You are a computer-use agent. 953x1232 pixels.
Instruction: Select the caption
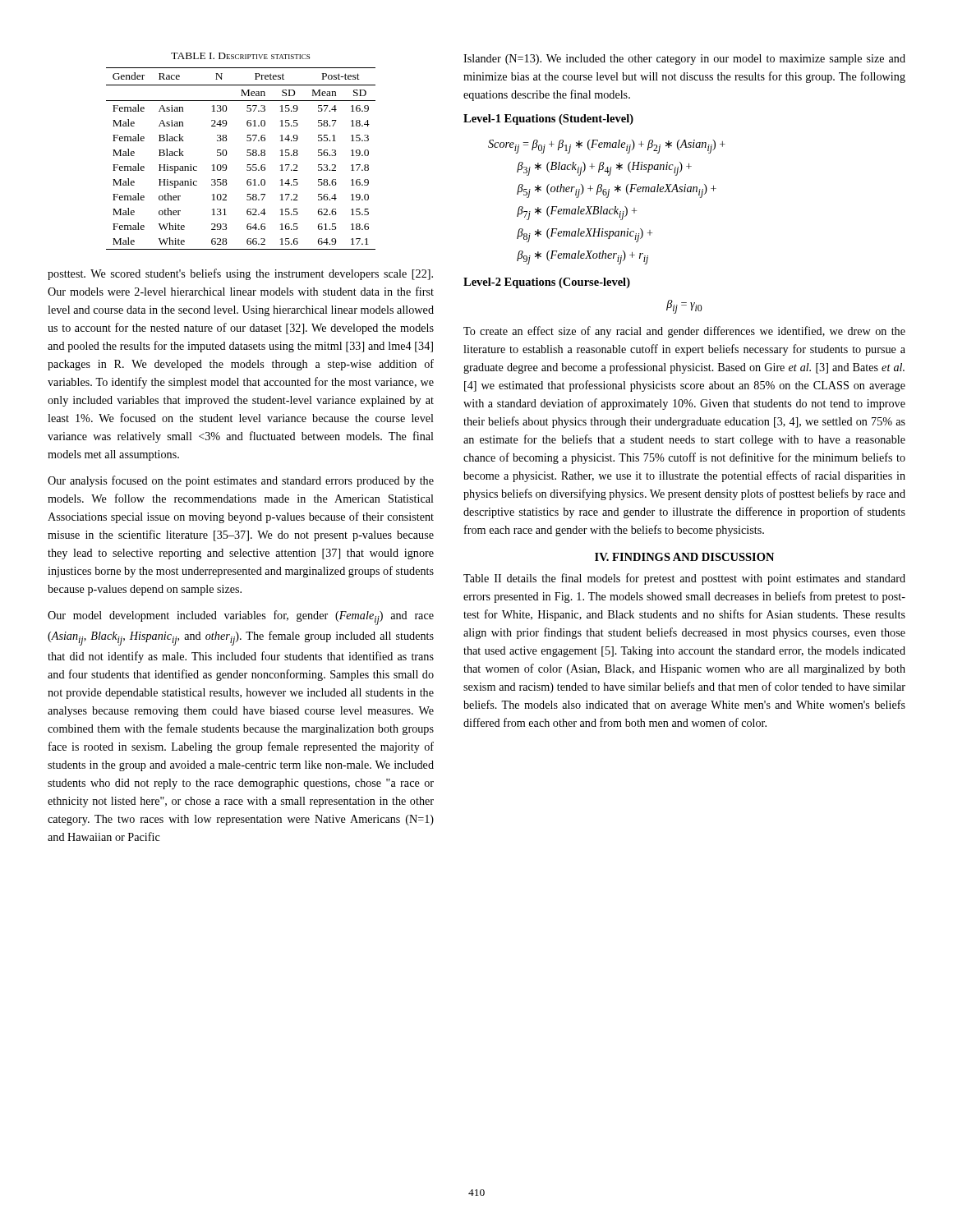241,55
